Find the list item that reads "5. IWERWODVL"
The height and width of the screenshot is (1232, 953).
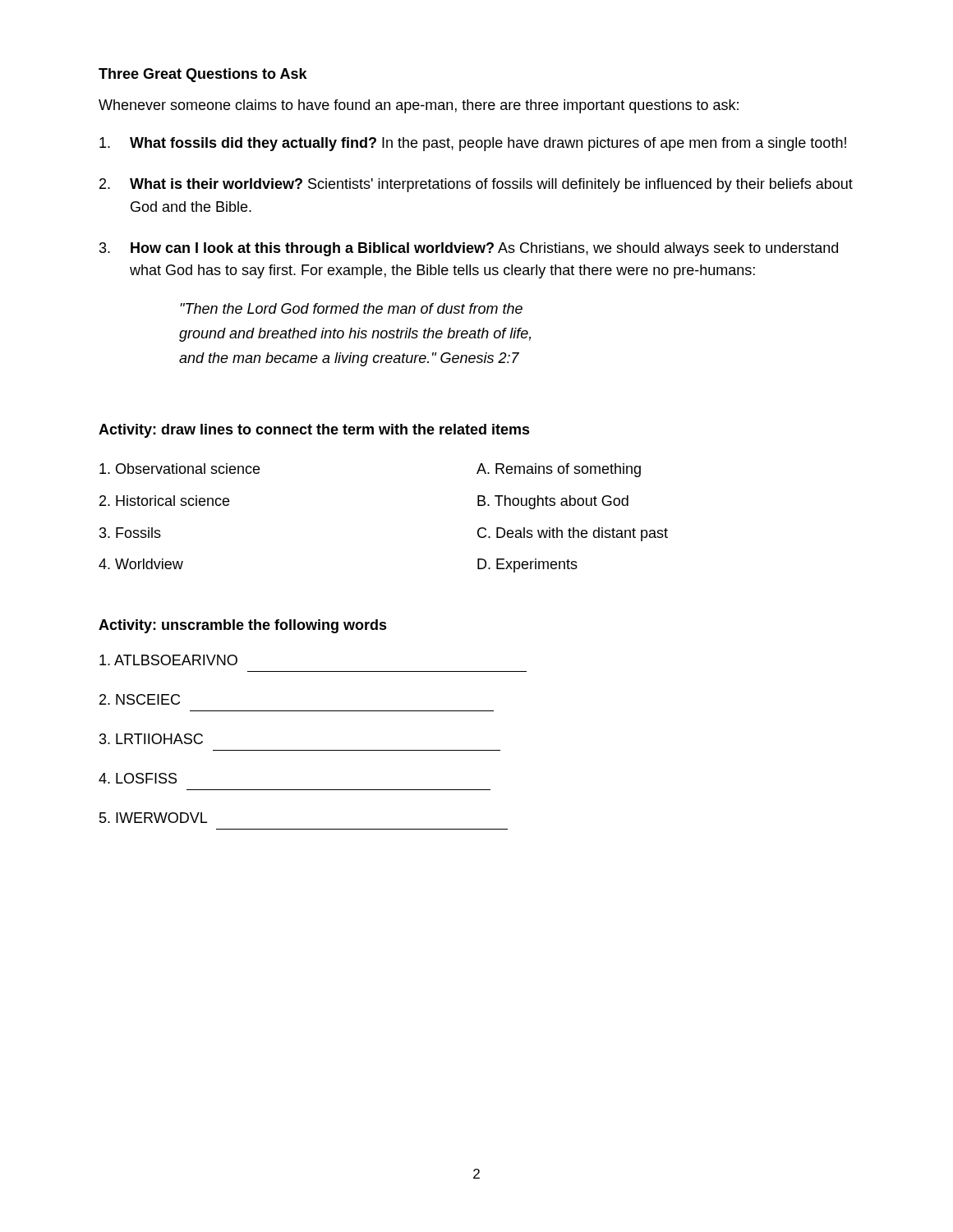pyautogui.click(x=303, y=818)
